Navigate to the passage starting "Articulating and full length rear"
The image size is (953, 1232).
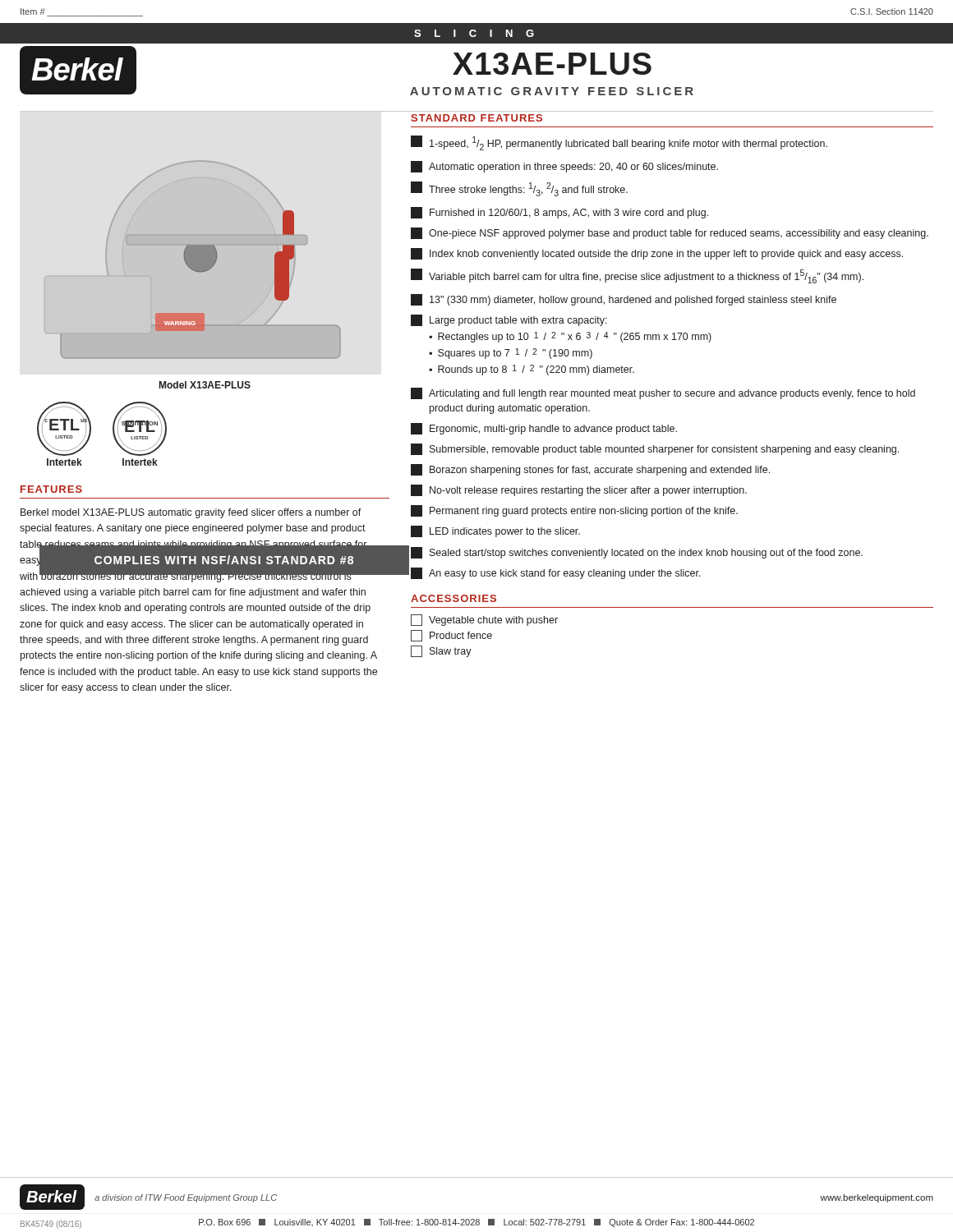[672, 401]
